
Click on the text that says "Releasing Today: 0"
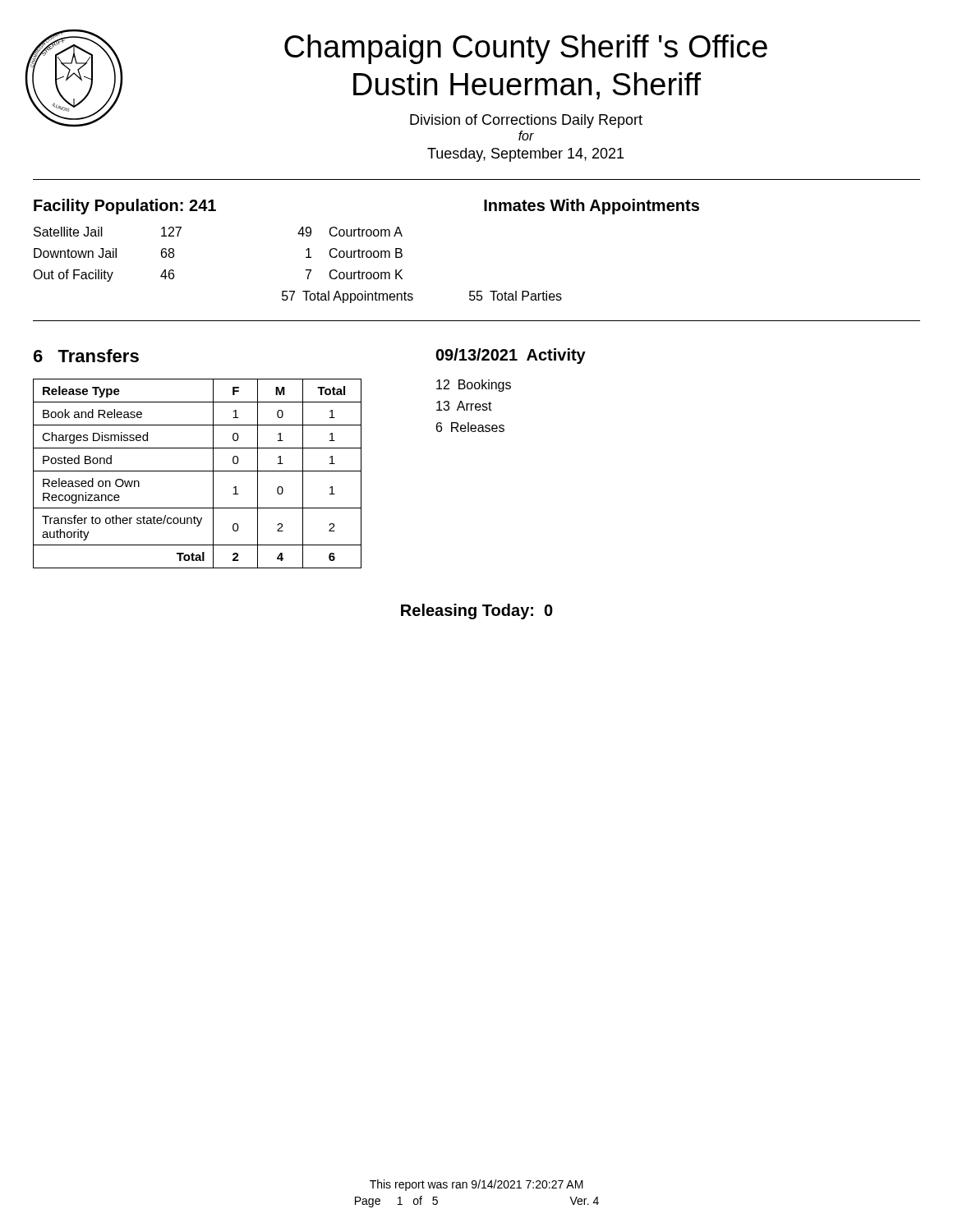[x=476, y=610]
